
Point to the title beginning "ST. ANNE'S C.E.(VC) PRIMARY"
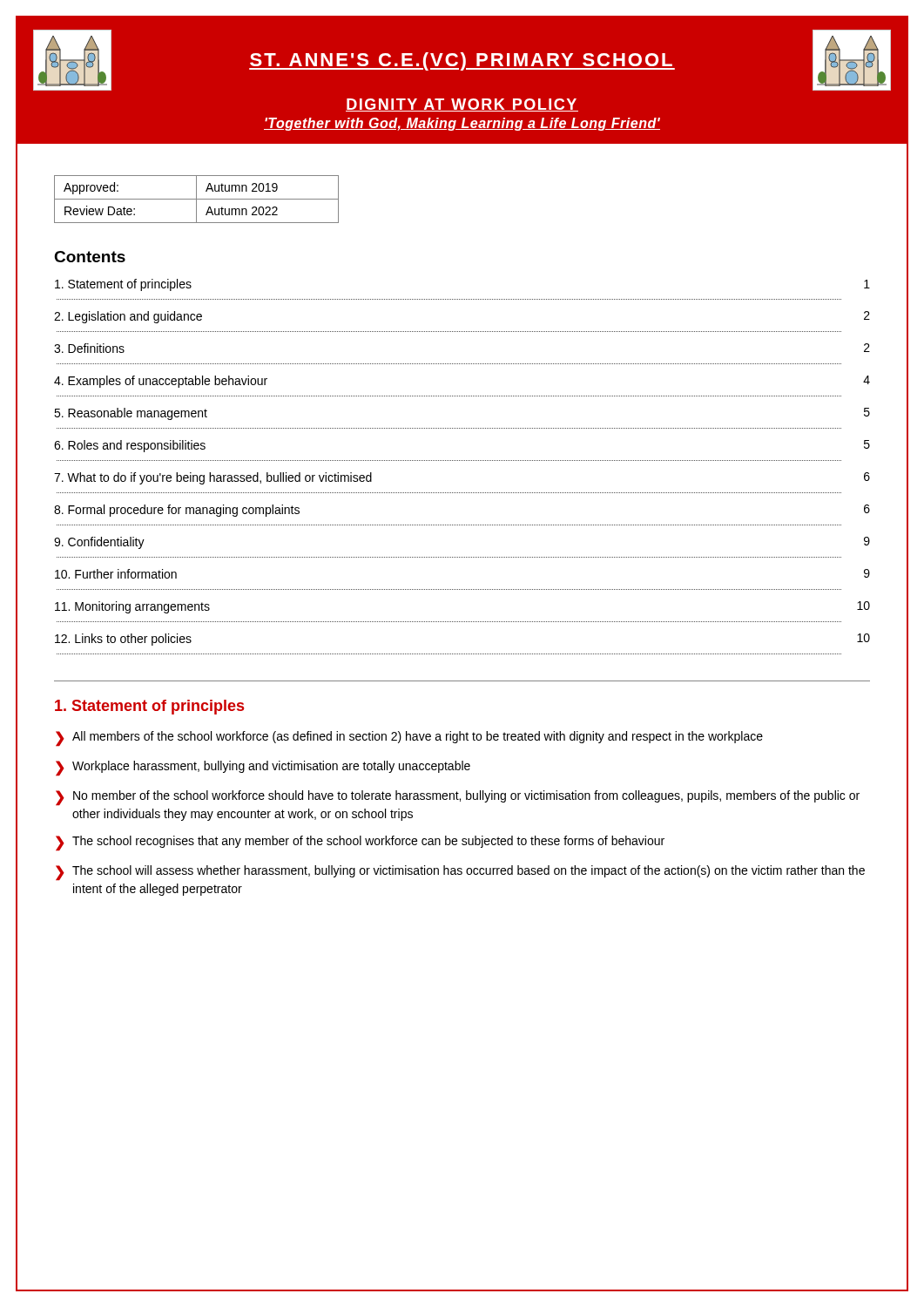[x=462, y=60]
